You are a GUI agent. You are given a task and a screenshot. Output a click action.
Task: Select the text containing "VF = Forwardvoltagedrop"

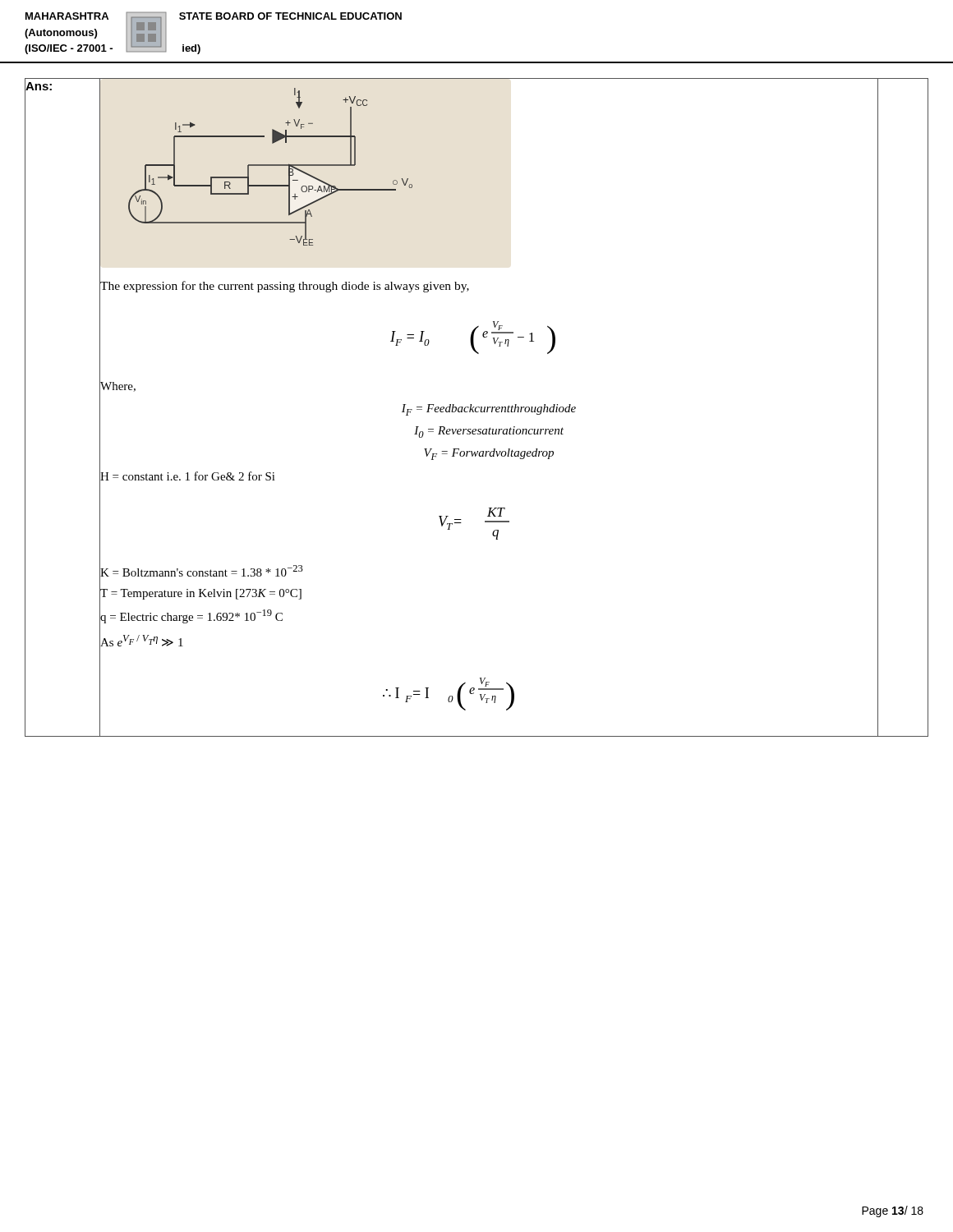[489, 454]
